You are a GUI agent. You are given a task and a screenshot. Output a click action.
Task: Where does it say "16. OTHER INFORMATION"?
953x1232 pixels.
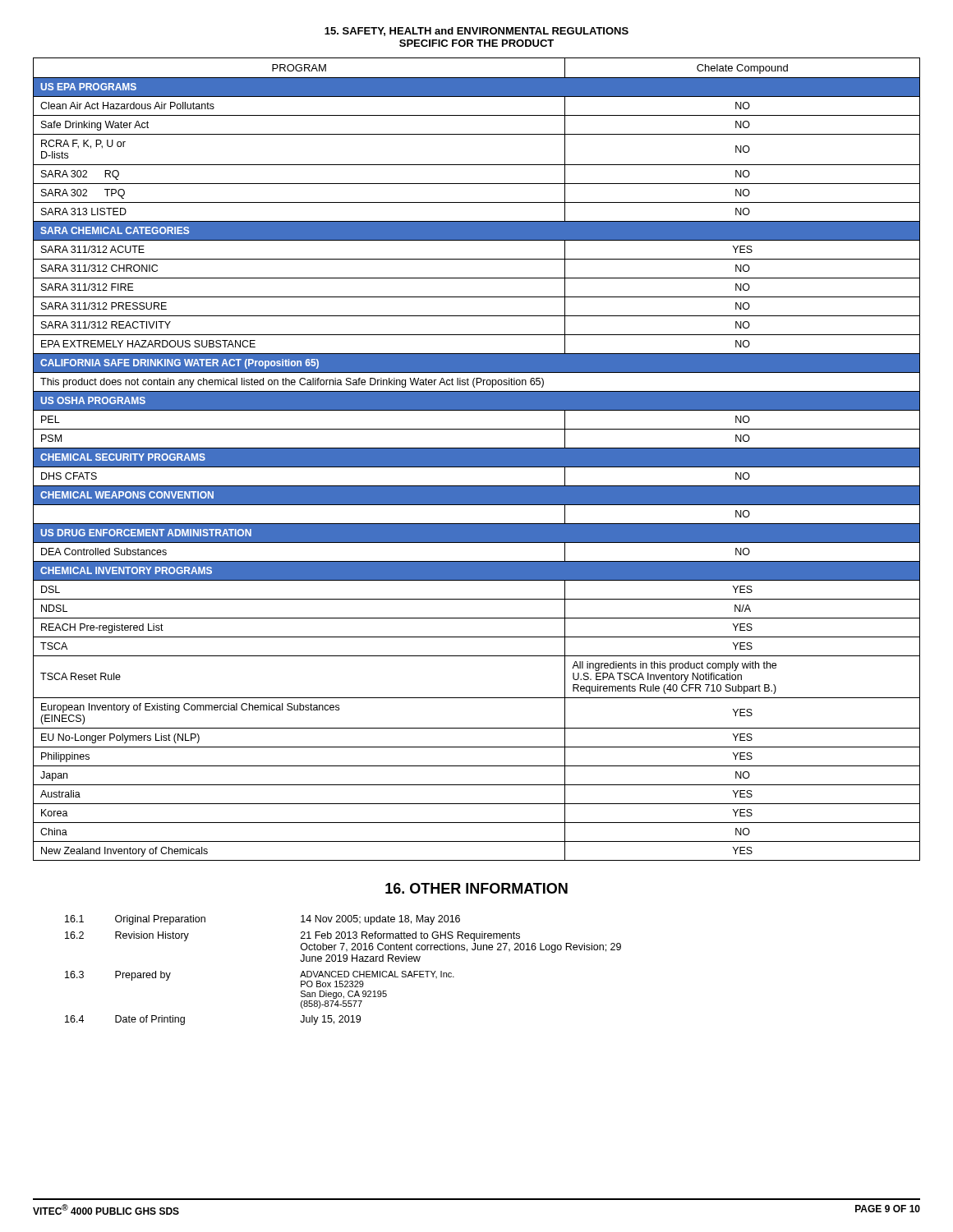[476, 889]
